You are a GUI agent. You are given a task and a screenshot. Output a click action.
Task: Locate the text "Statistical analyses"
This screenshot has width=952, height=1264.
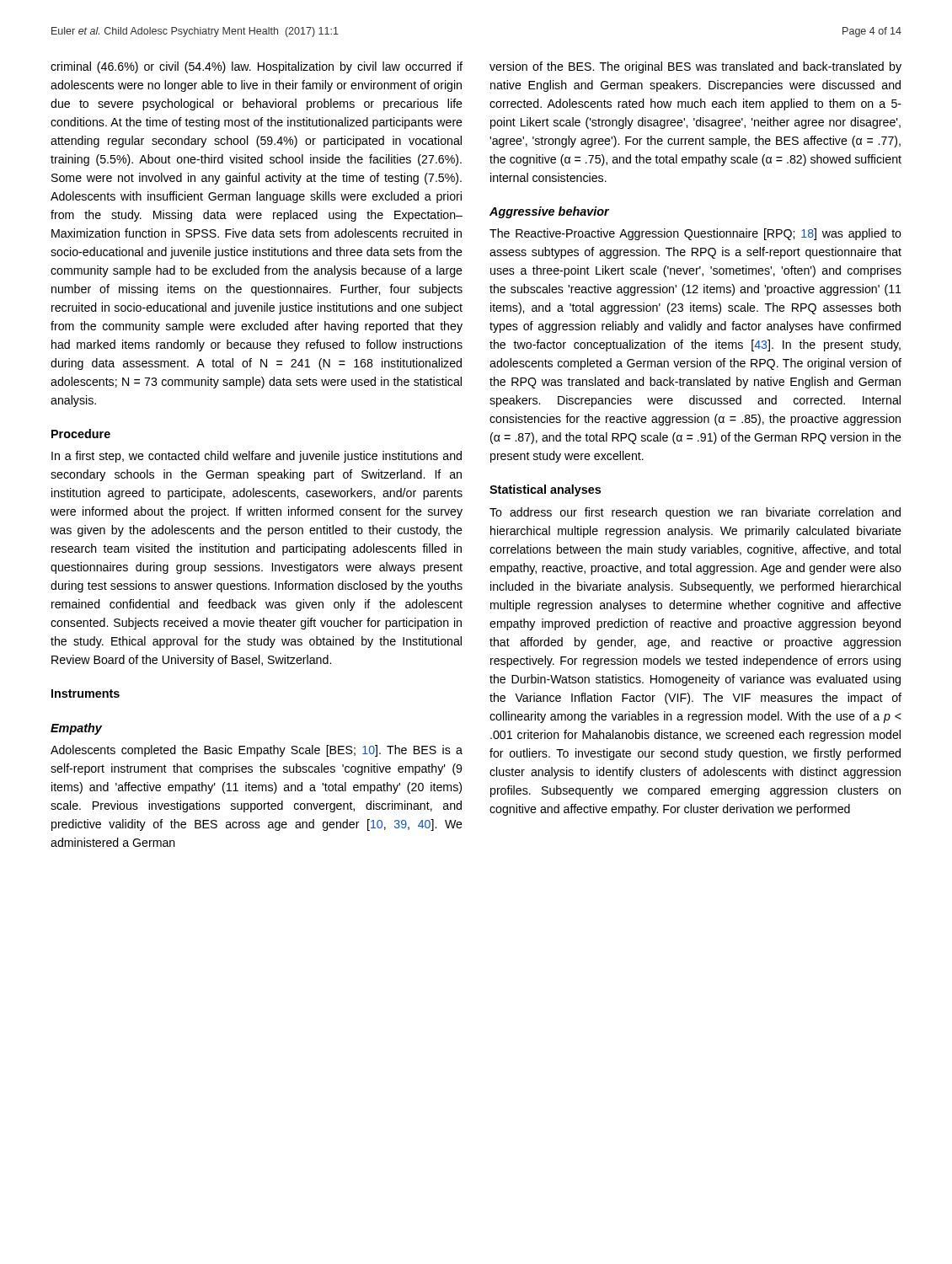pos(545,490)
